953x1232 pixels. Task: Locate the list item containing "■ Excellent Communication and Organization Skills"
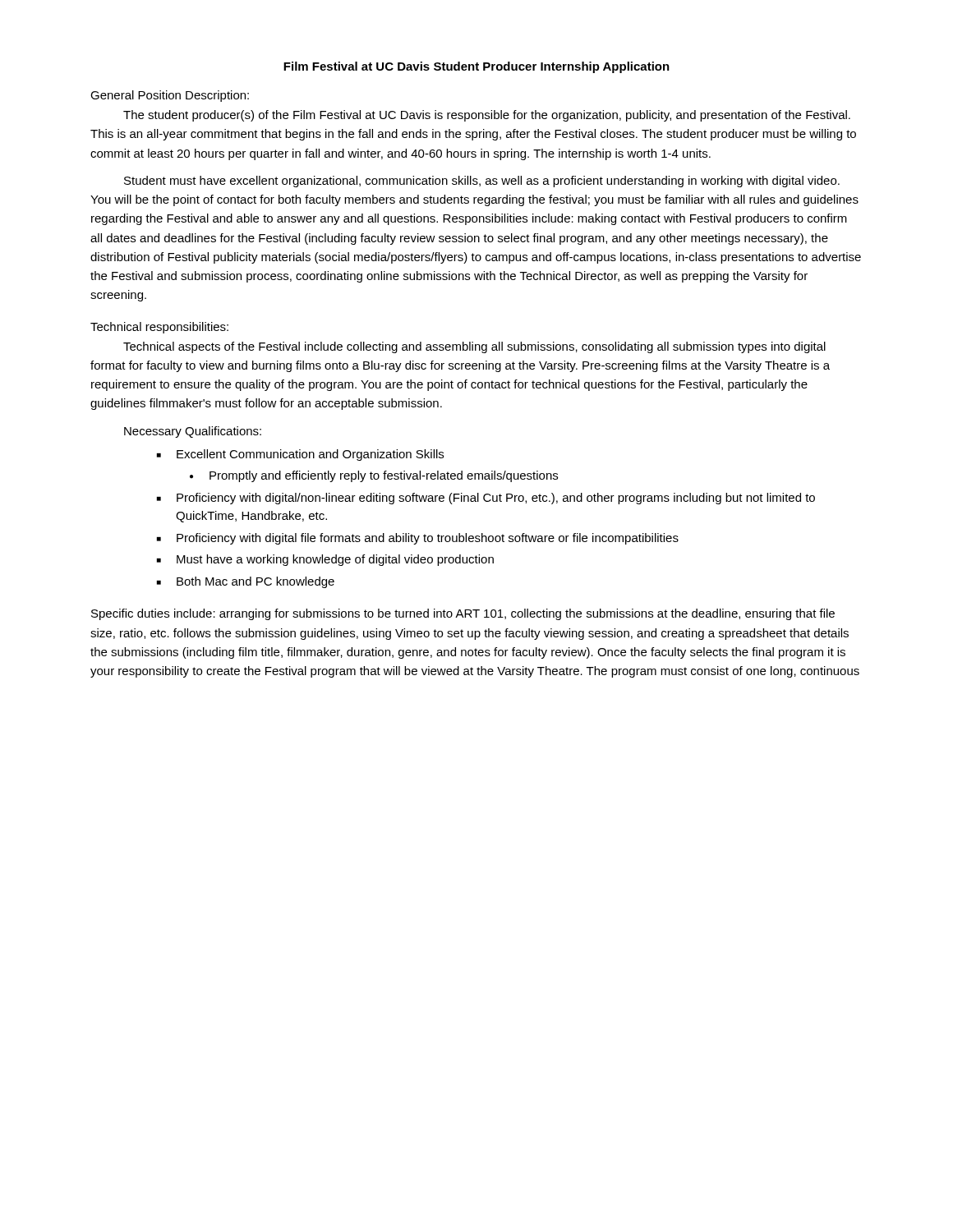coord(300,454)
